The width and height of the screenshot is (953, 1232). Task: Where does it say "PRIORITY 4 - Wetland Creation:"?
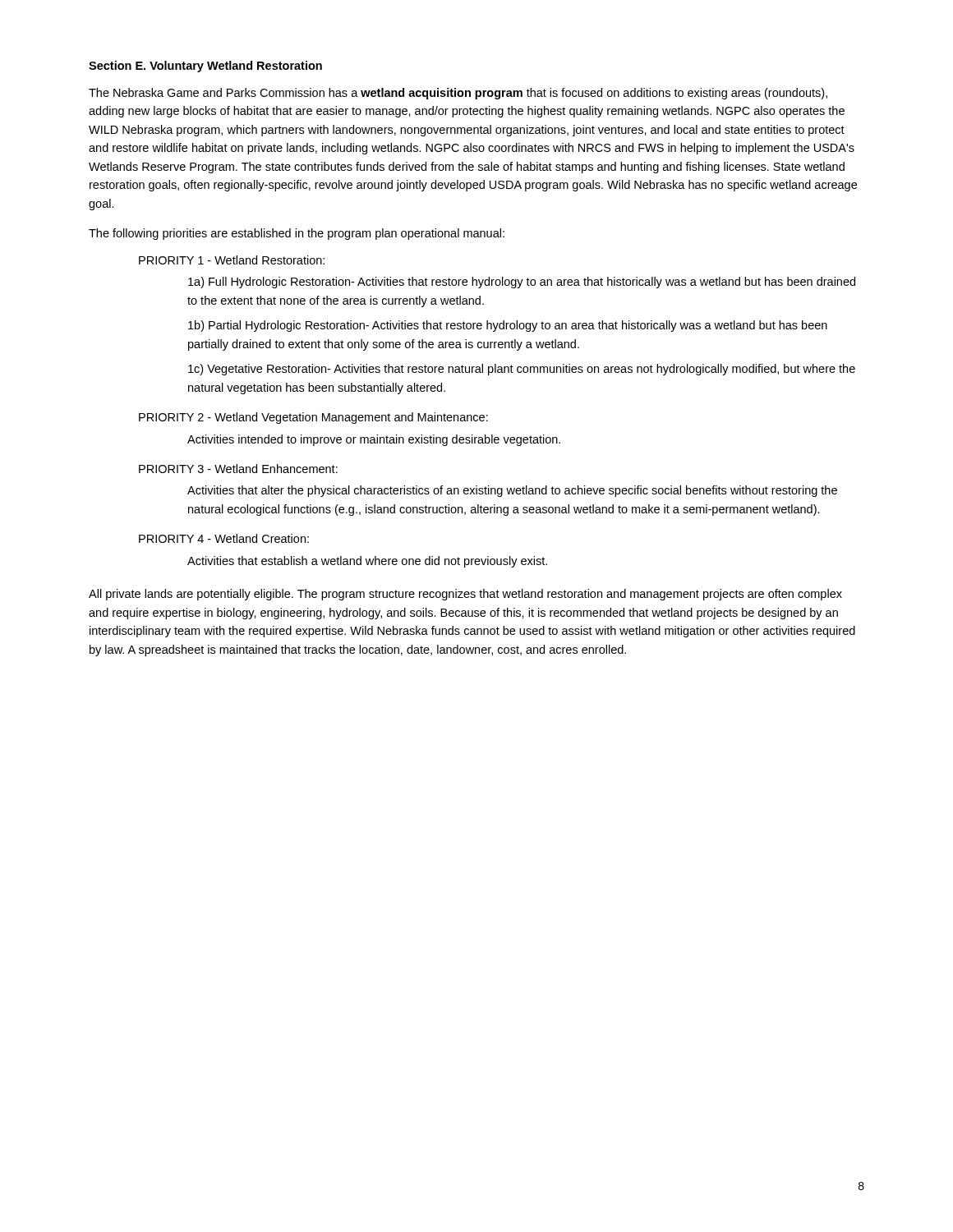[224, 539]
